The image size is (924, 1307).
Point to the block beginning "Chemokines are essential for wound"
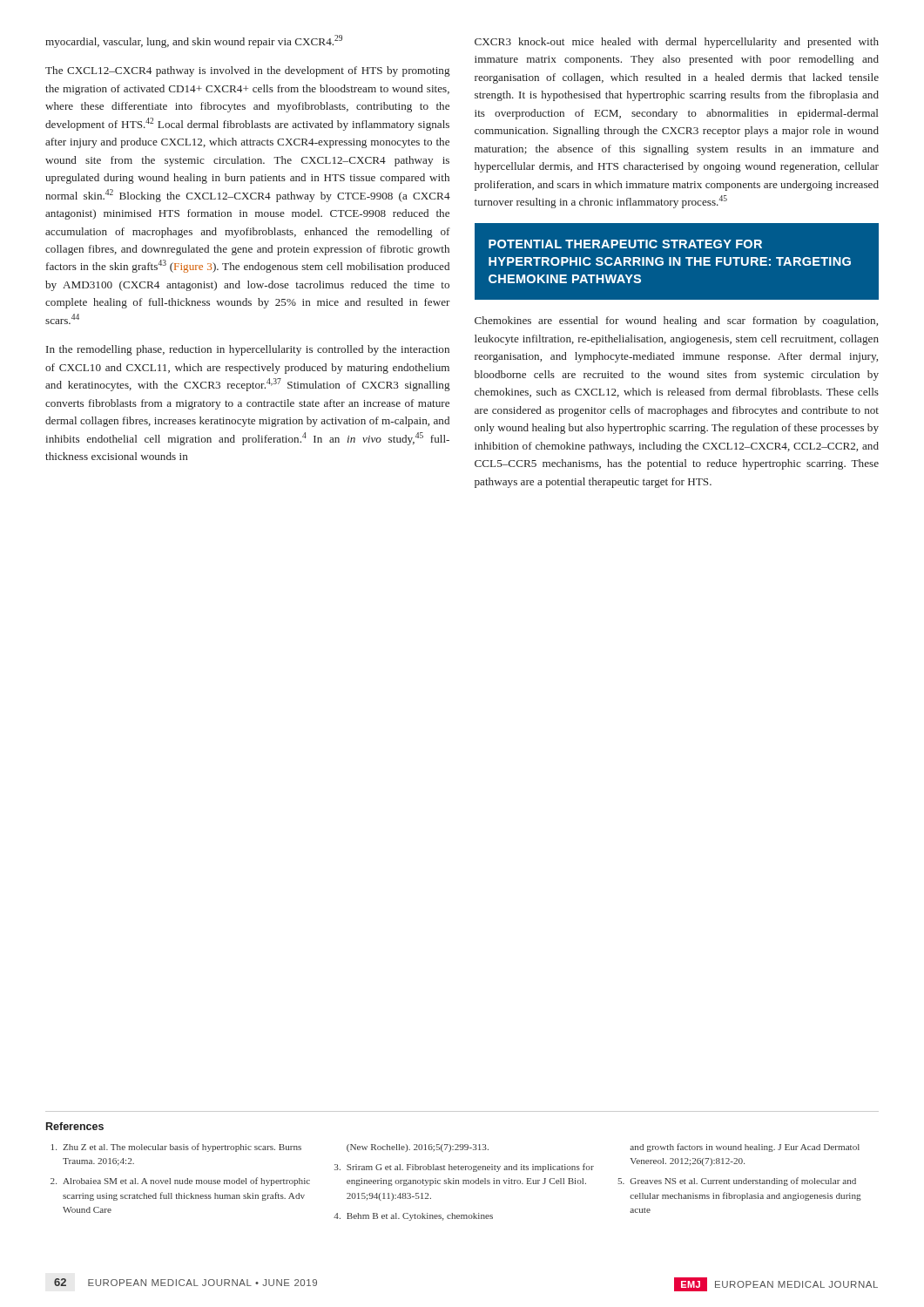pyautogui.click(x=676, y=401)
